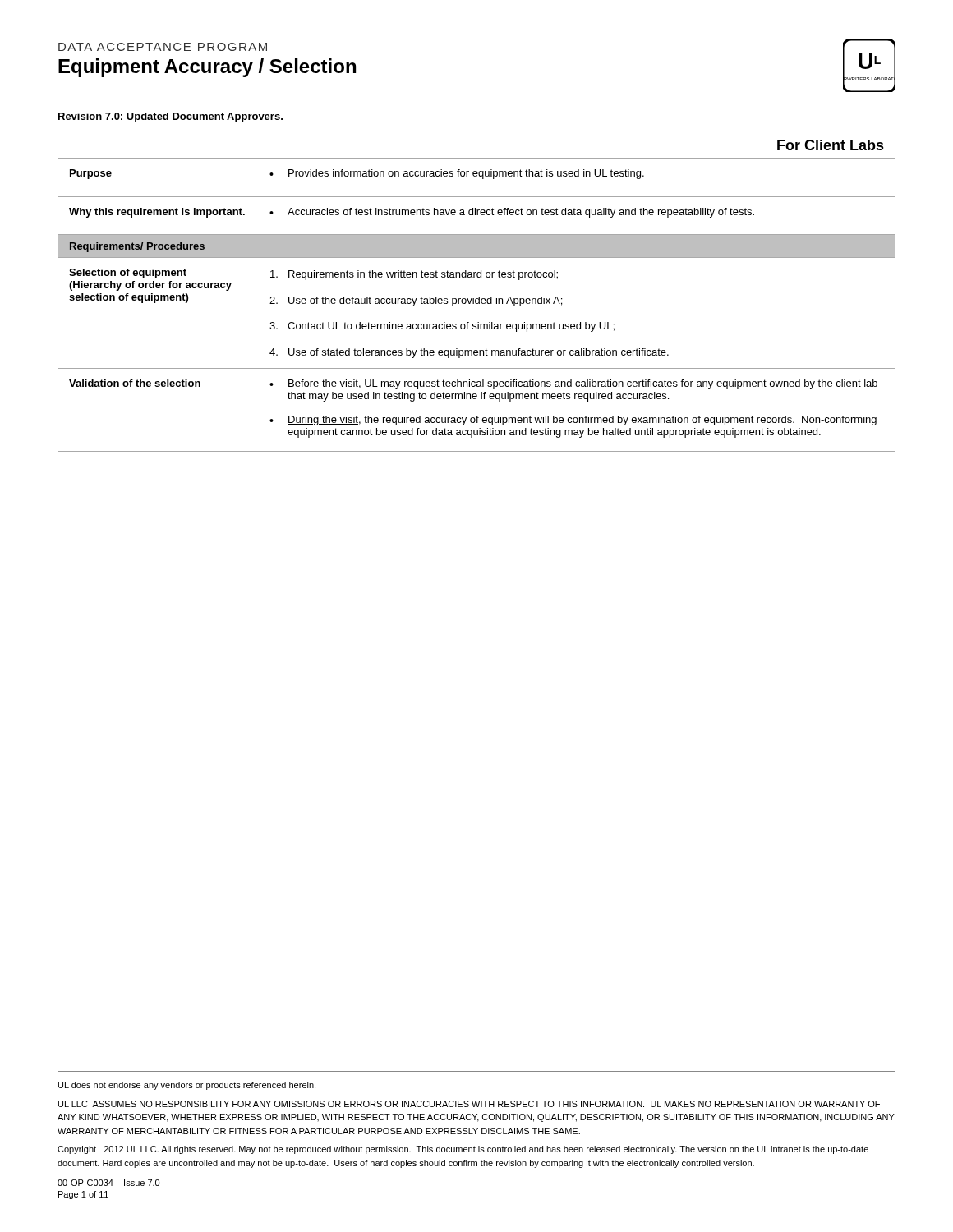The image size is (953, 1232).
Task: Click on the table containing "For Client Labs"
Action: (476, 295)
